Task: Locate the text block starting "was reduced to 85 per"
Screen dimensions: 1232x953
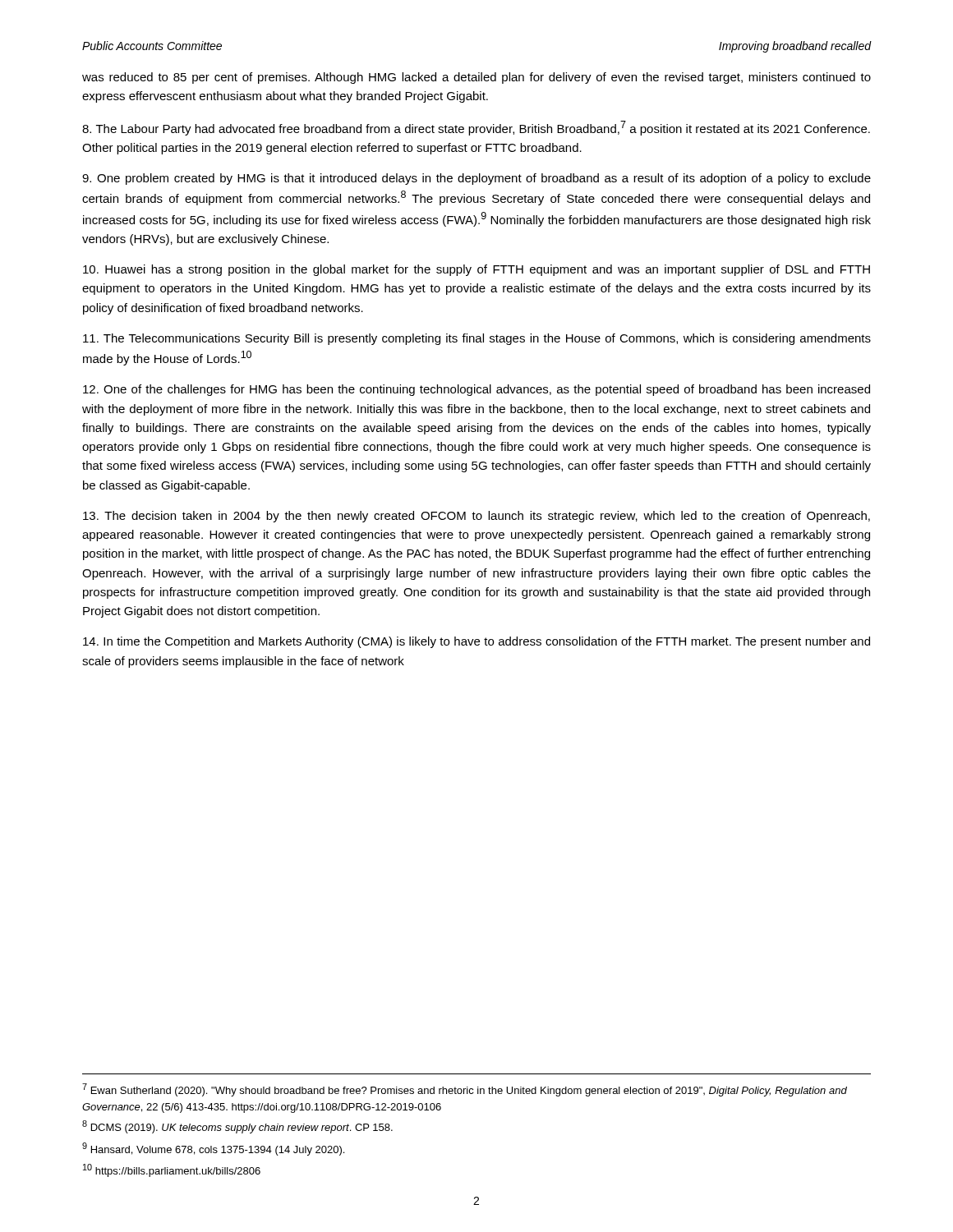Action: coord(476,86)
